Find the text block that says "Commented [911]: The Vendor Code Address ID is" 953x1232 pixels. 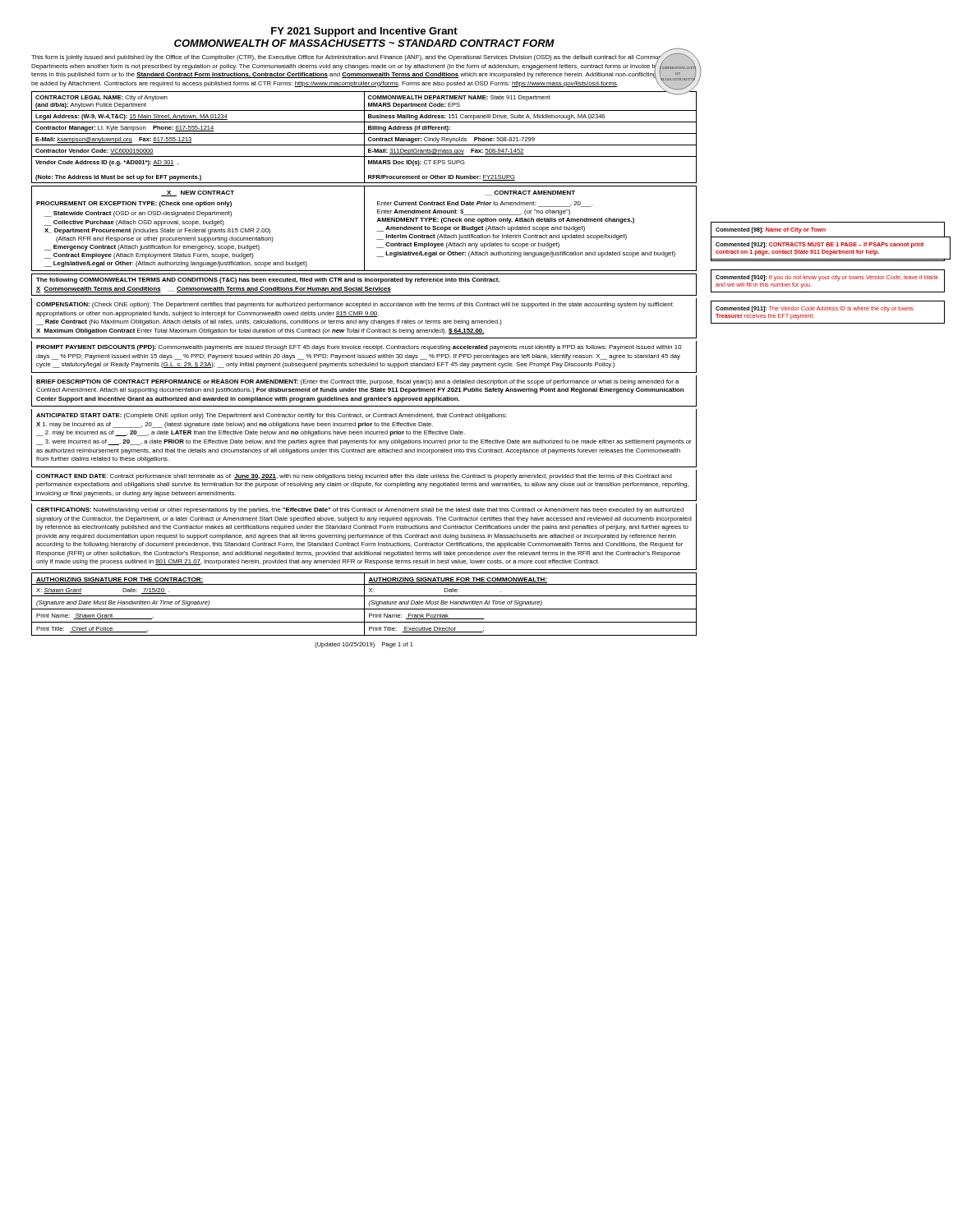coord(828,312)
